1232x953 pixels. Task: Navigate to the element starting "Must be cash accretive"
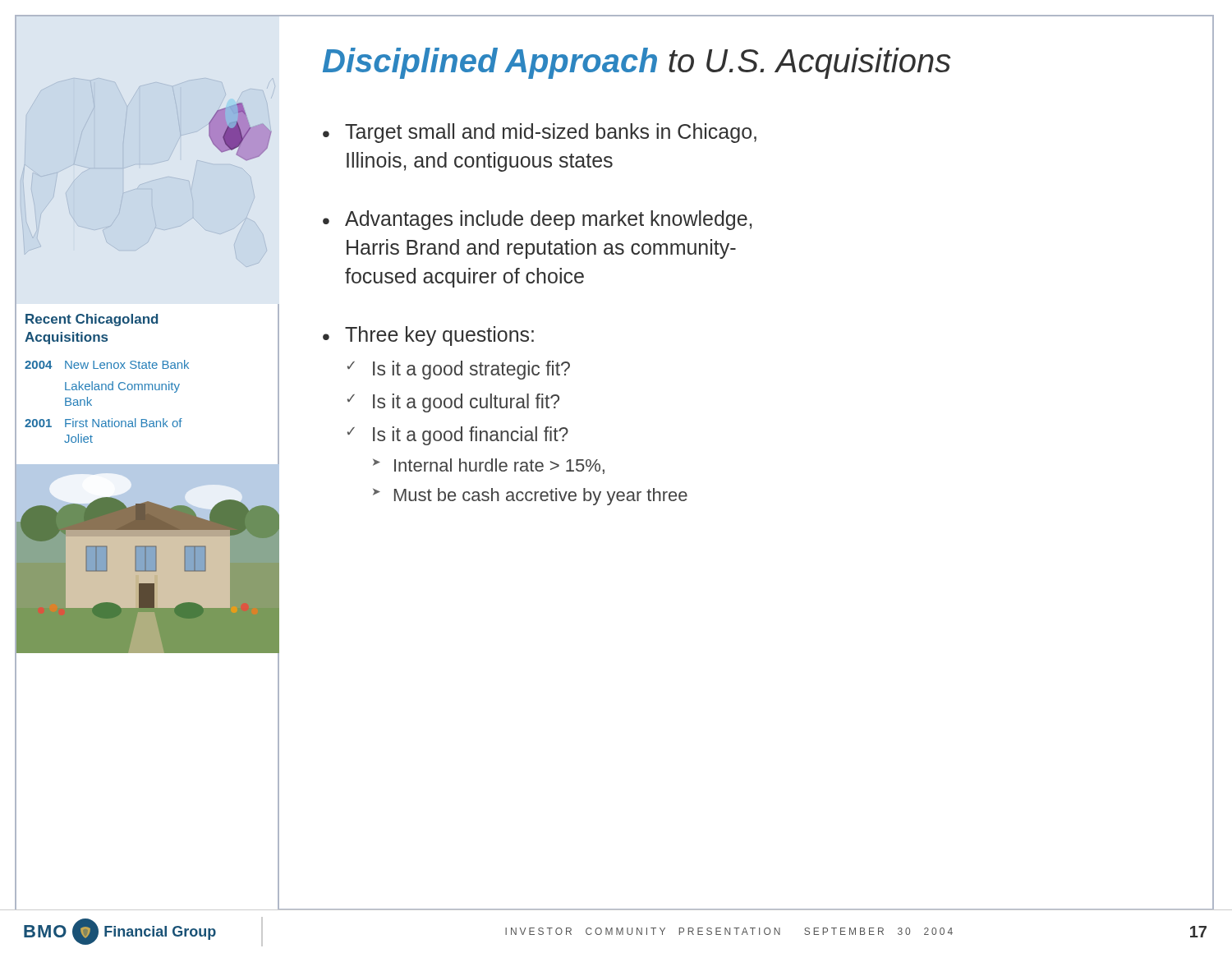(540, 495)
